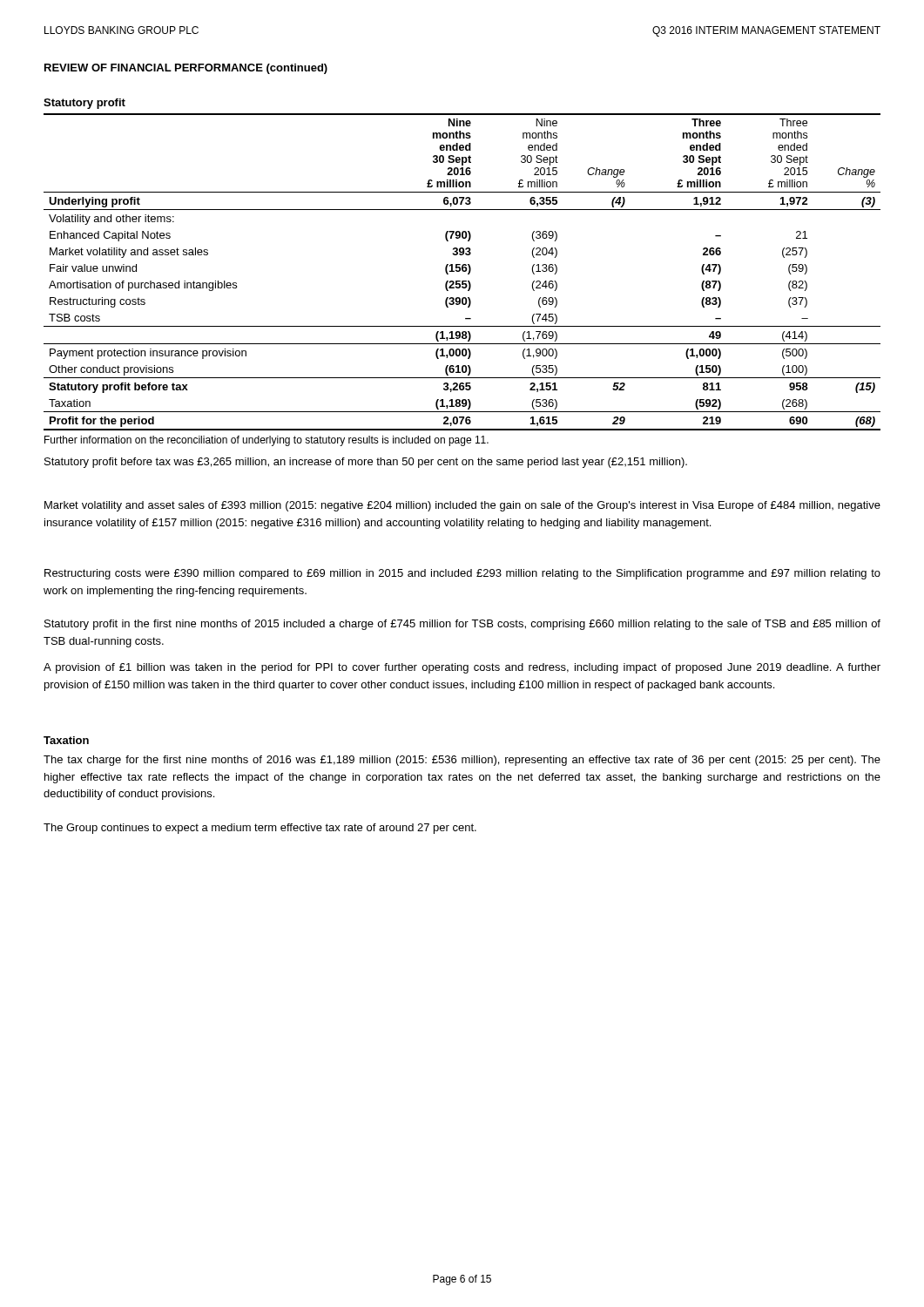Click on the footnote that reads "Further information on the"
This screenshot has width=924, height=1307.
pyautogui.click(x=266, y=440)
